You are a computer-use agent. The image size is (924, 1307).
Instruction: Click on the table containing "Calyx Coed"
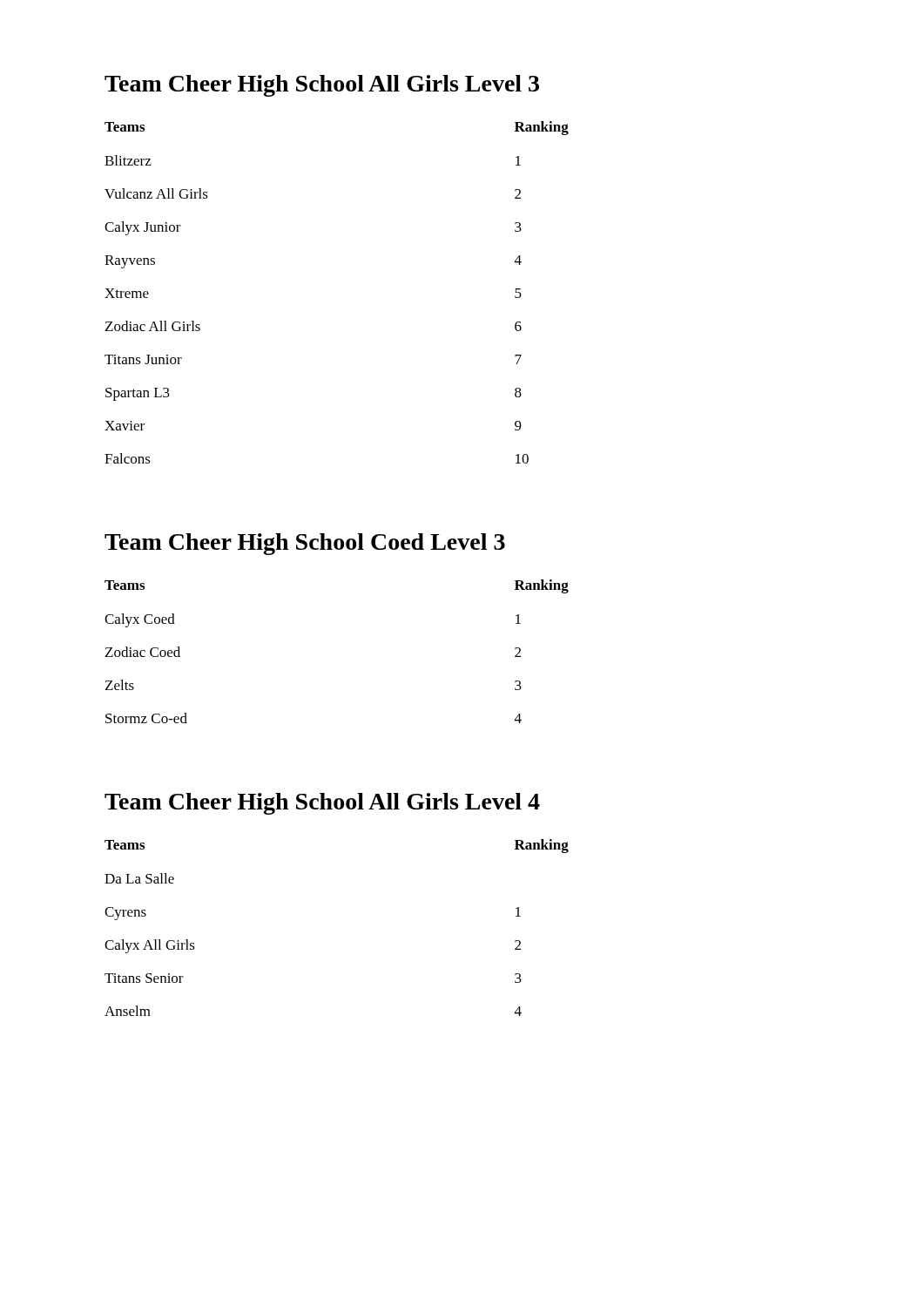tap(462, 654)
